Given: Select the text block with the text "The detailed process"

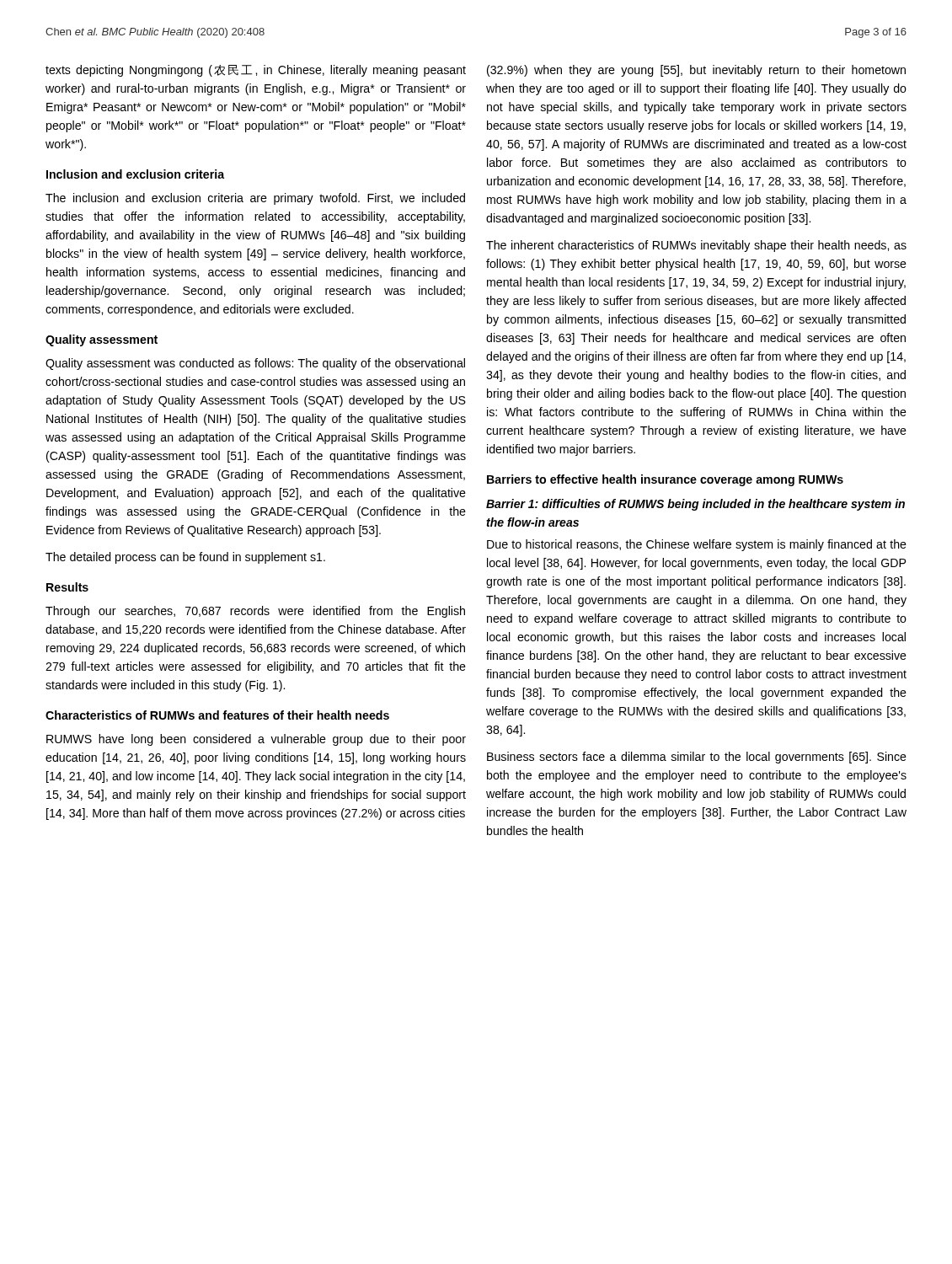Looking at the screenshot, I should click(x=256, y=557).
